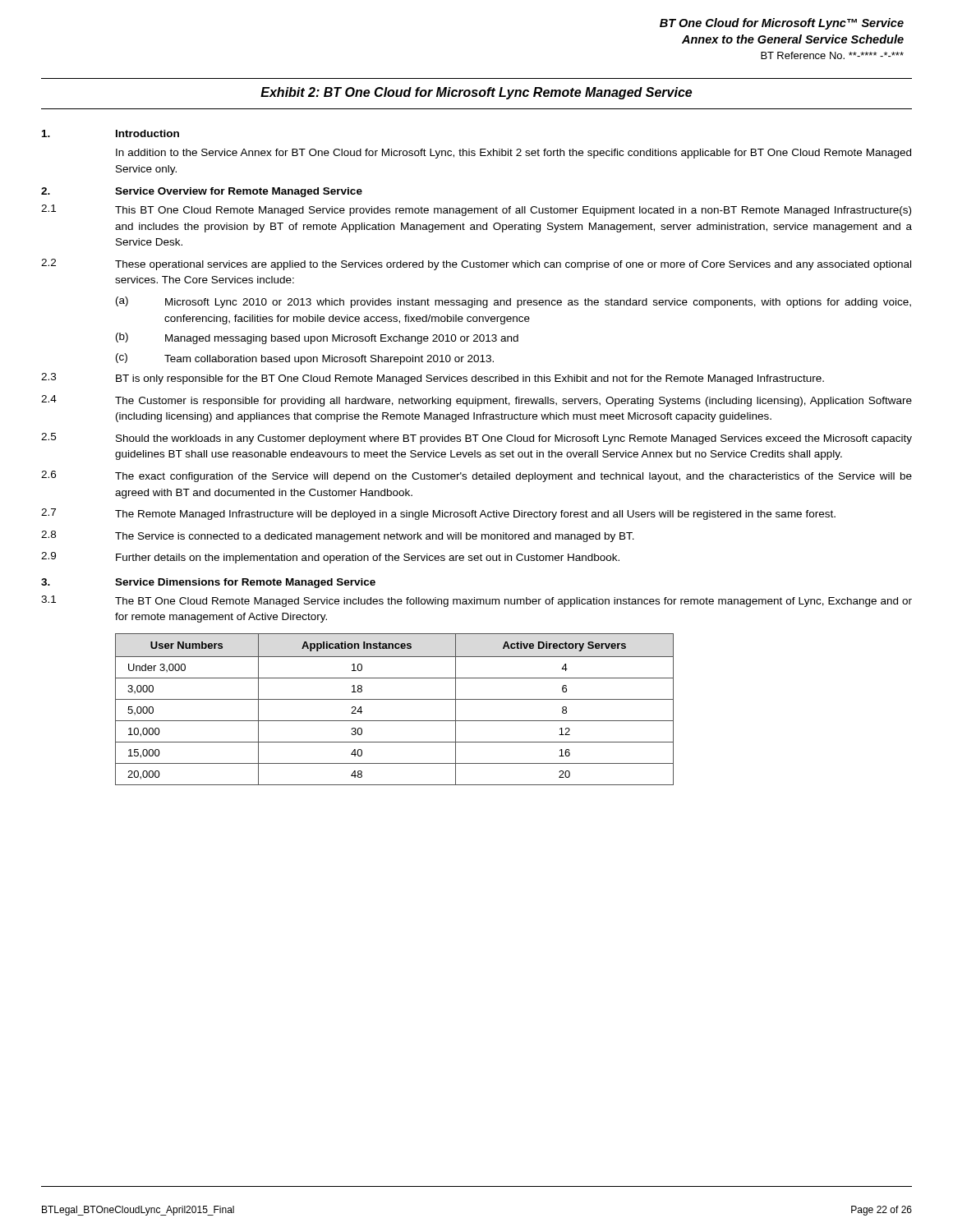Click on the text block containing "2 These operational services are applied"
953x1232 pixels.
point(476,272)
